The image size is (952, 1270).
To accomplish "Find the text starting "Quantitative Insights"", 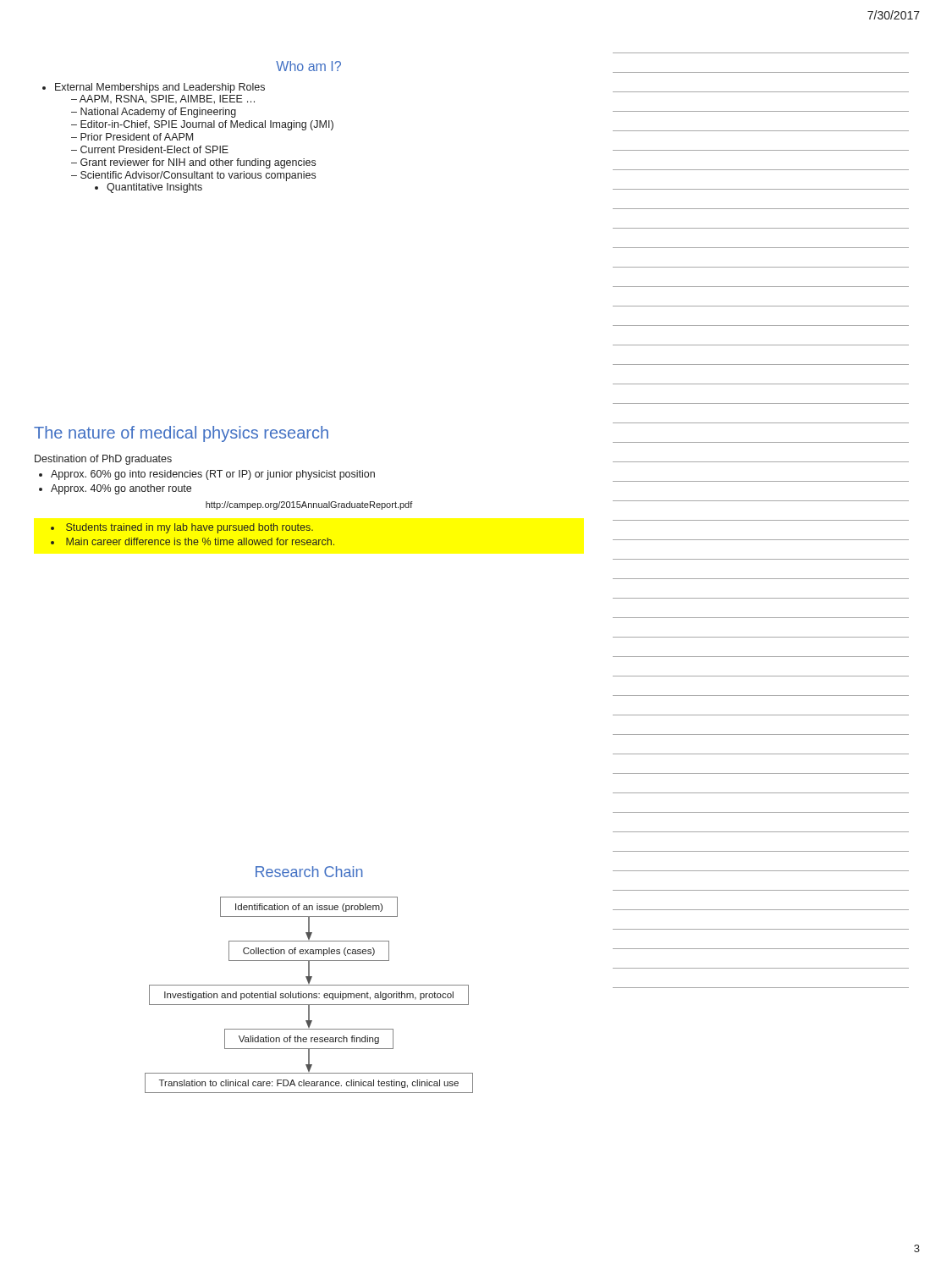I will coord(155,187).
